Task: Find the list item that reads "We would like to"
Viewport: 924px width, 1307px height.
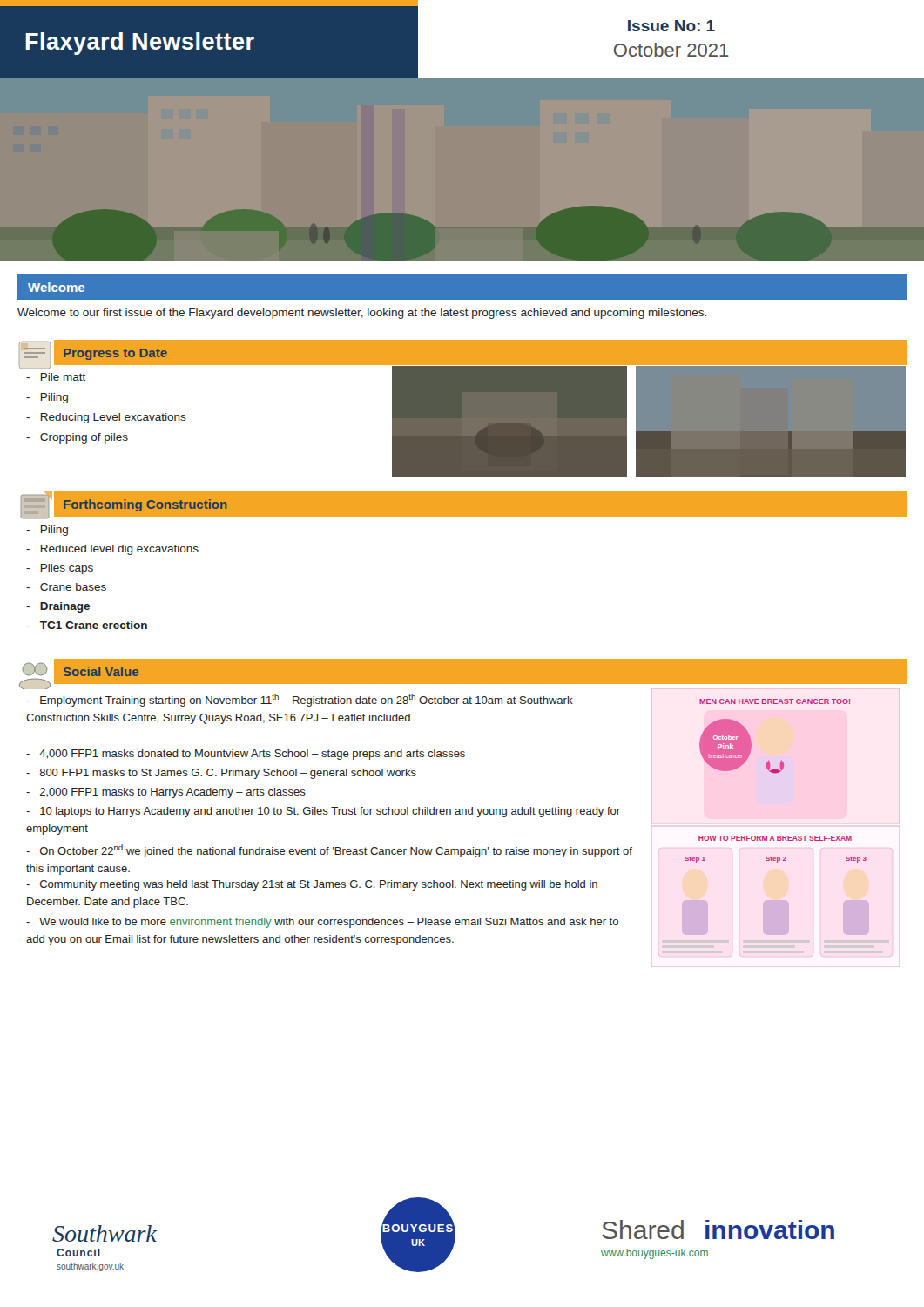Action: pos(322,930)
